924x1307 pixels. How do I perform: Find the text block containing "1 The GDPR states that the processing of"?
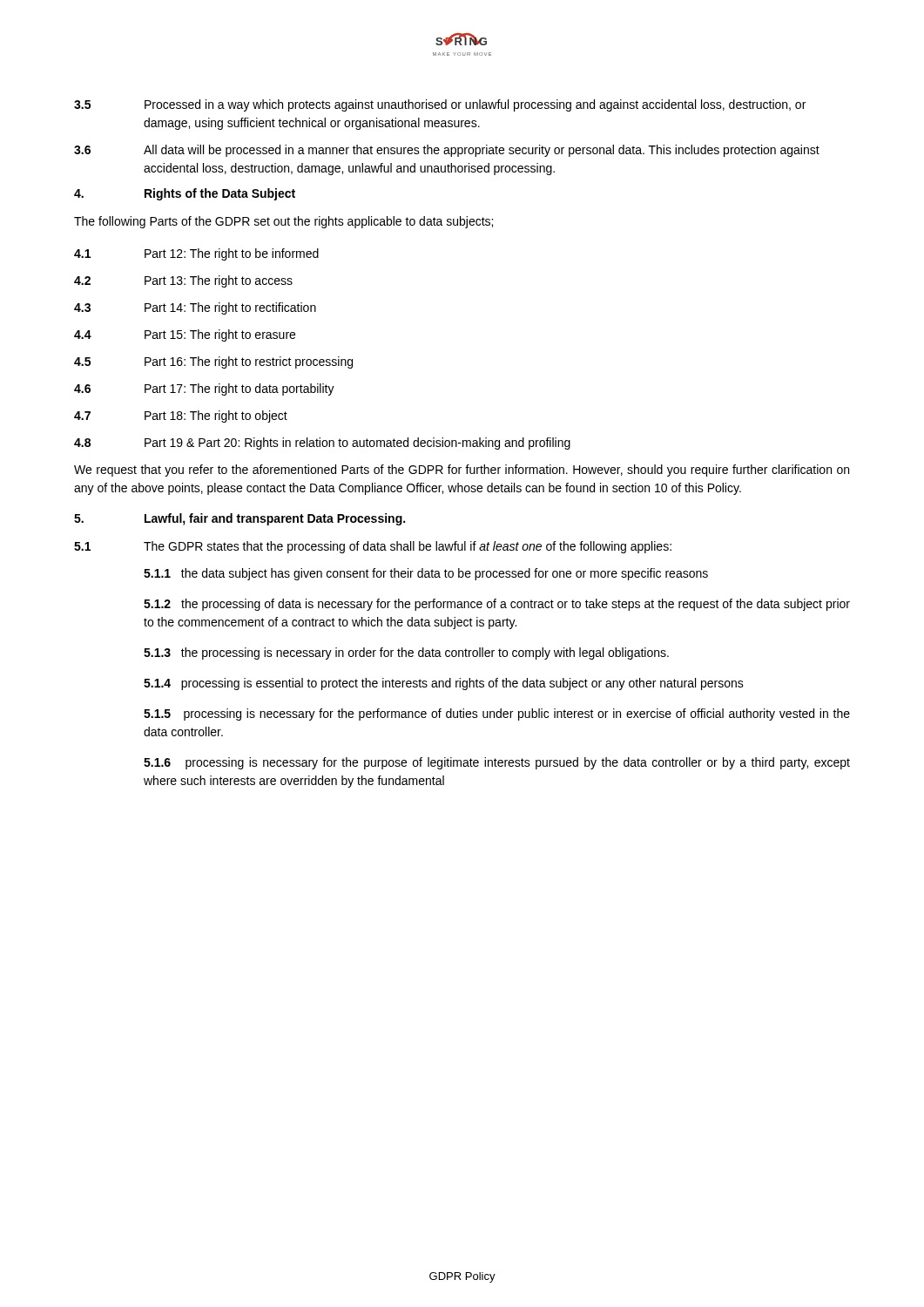373,547
